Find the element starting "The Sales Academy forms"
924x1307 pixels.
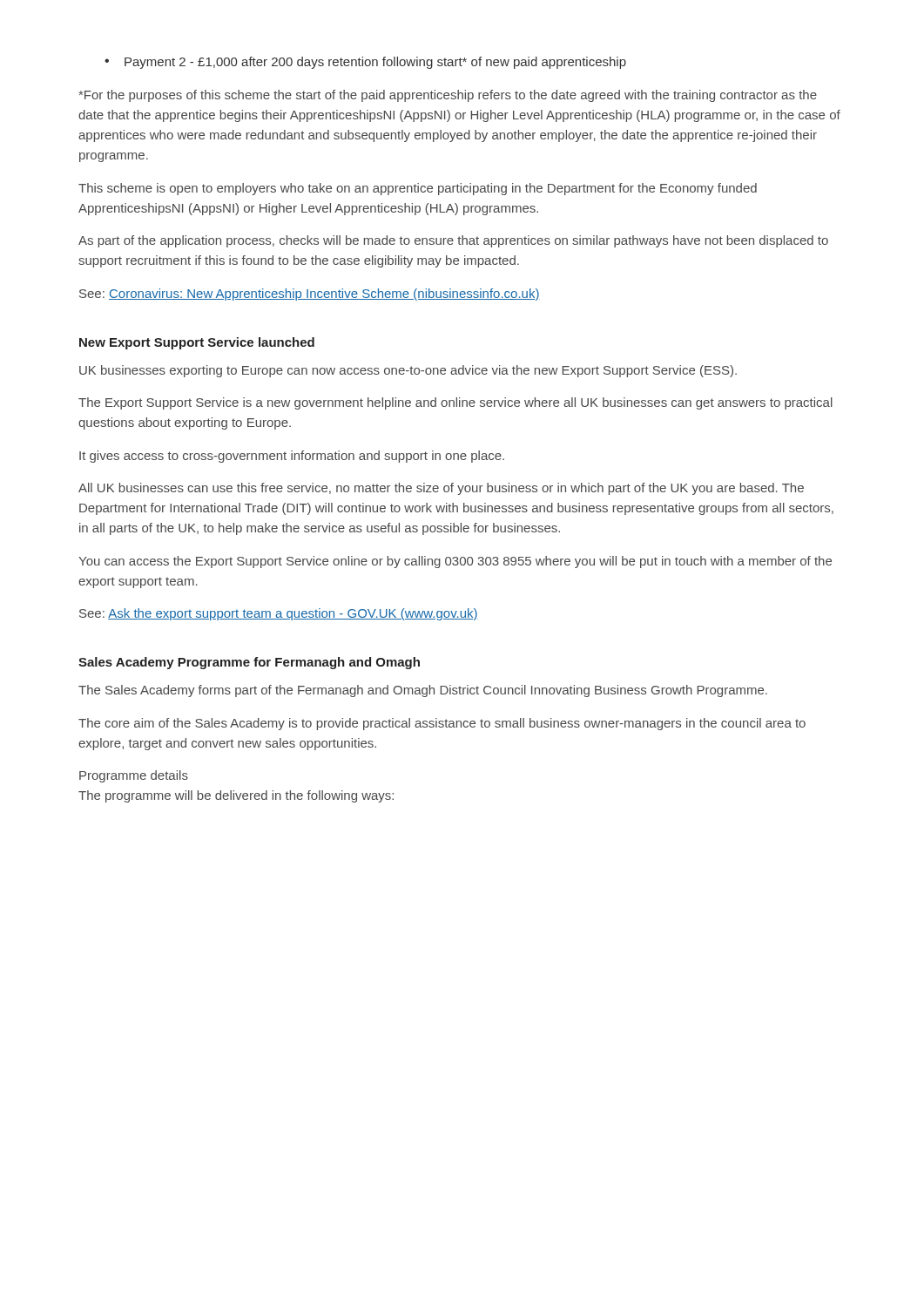[423, 690]
